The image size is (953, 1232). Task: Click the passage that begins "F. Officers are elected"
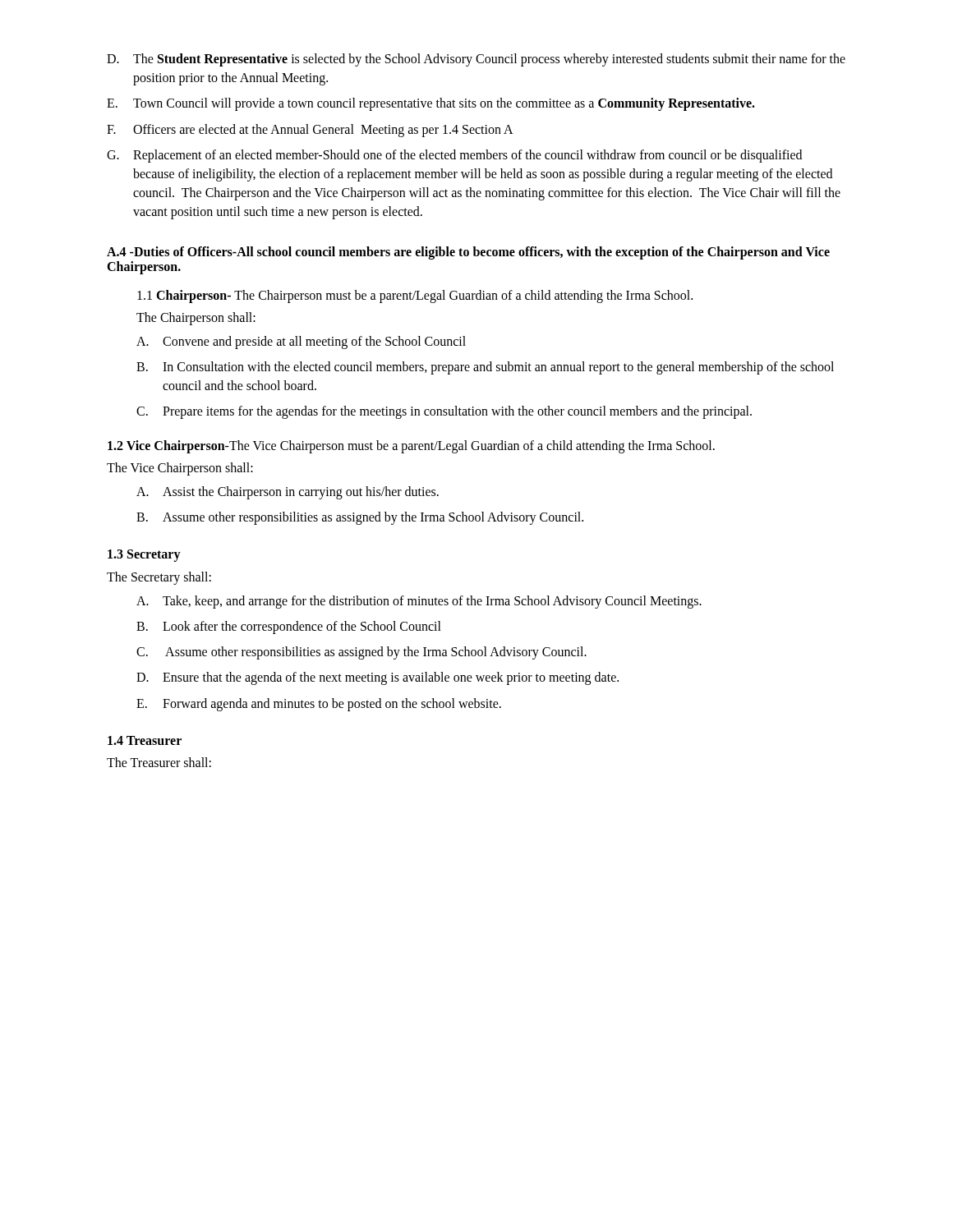click(476, 129)
